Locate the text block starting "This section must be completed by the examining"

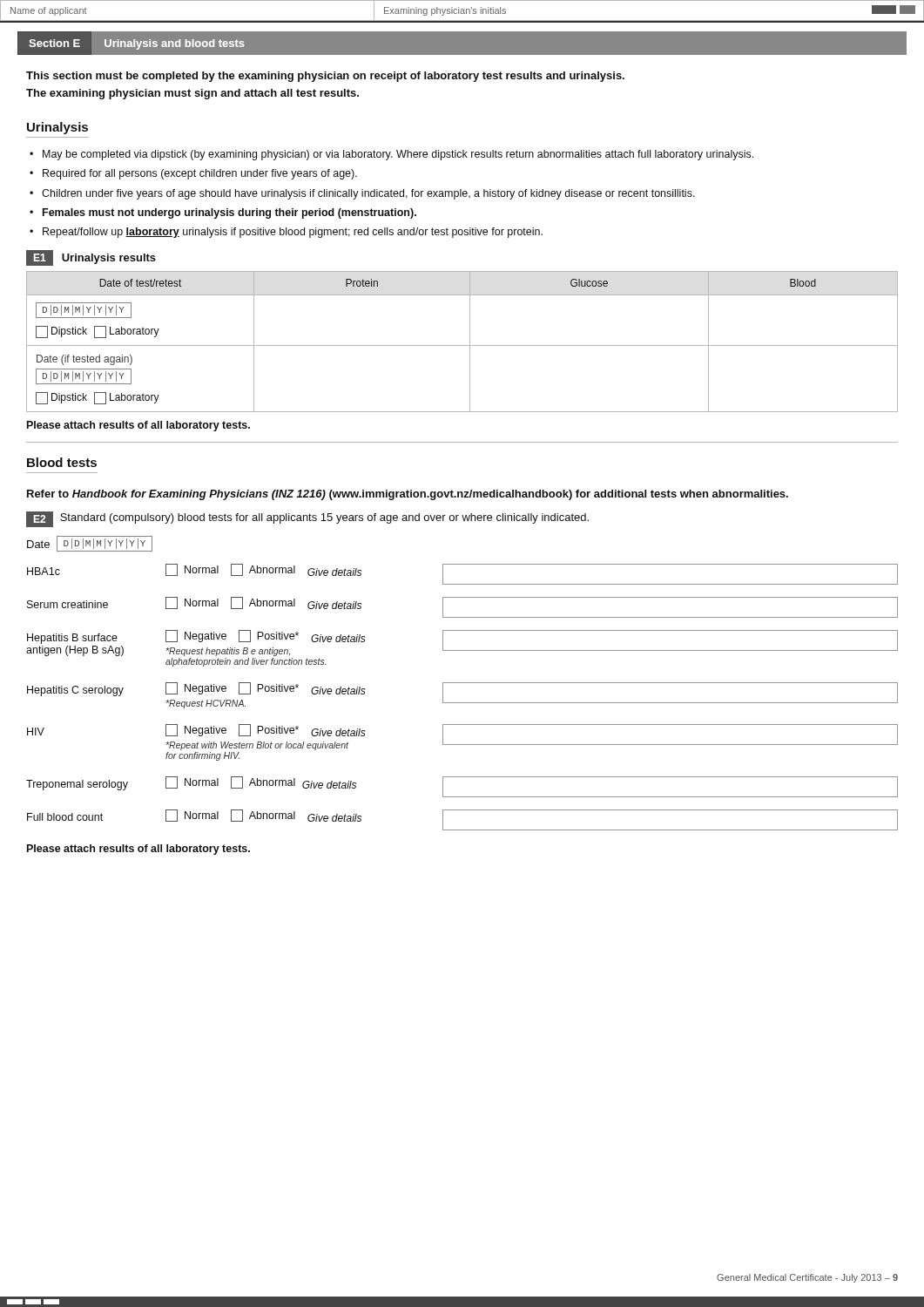(326, 84)
